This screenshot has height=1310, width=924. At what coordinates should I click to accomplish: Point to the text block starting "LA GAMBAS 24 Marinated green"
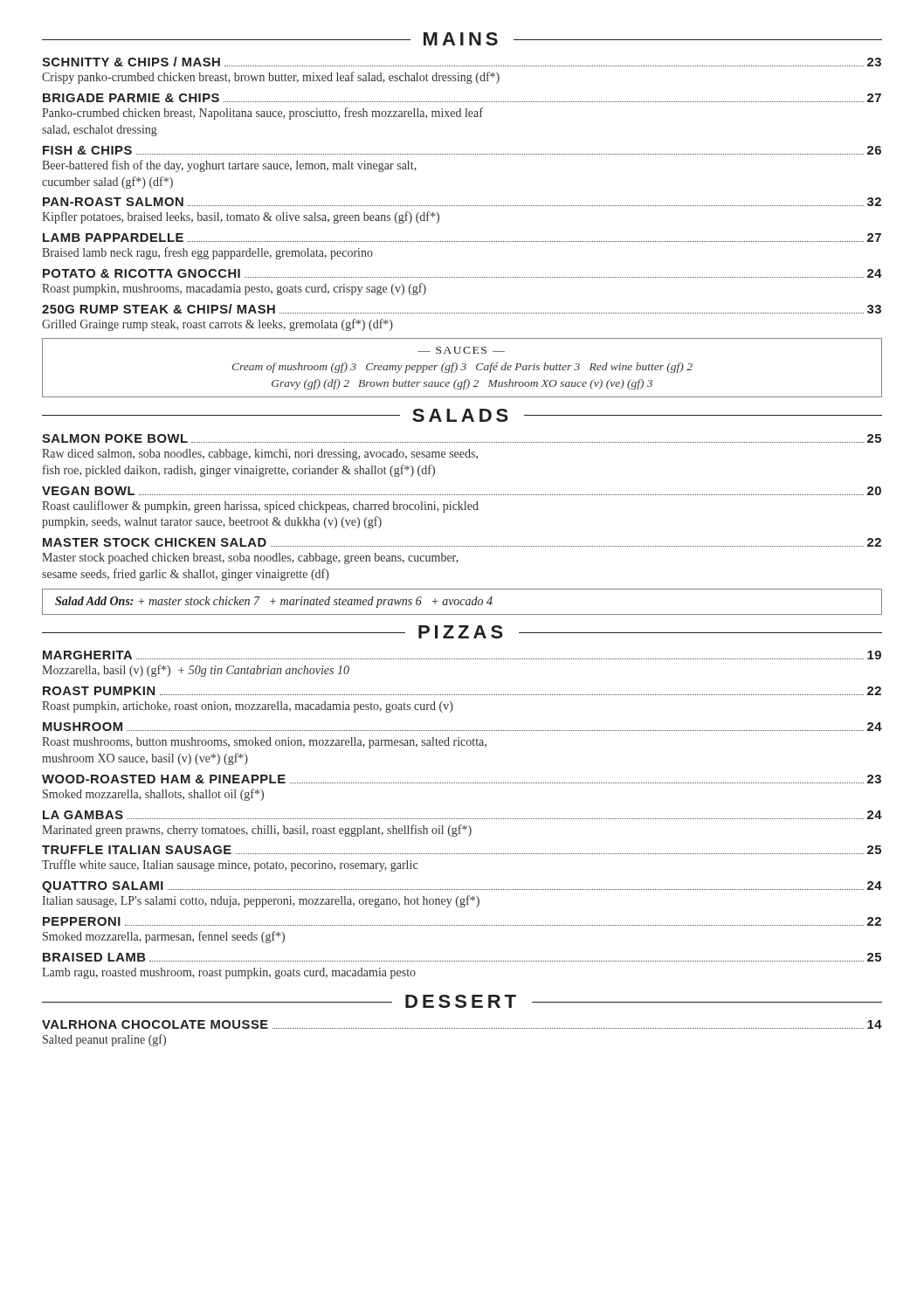tap(462, 823)
